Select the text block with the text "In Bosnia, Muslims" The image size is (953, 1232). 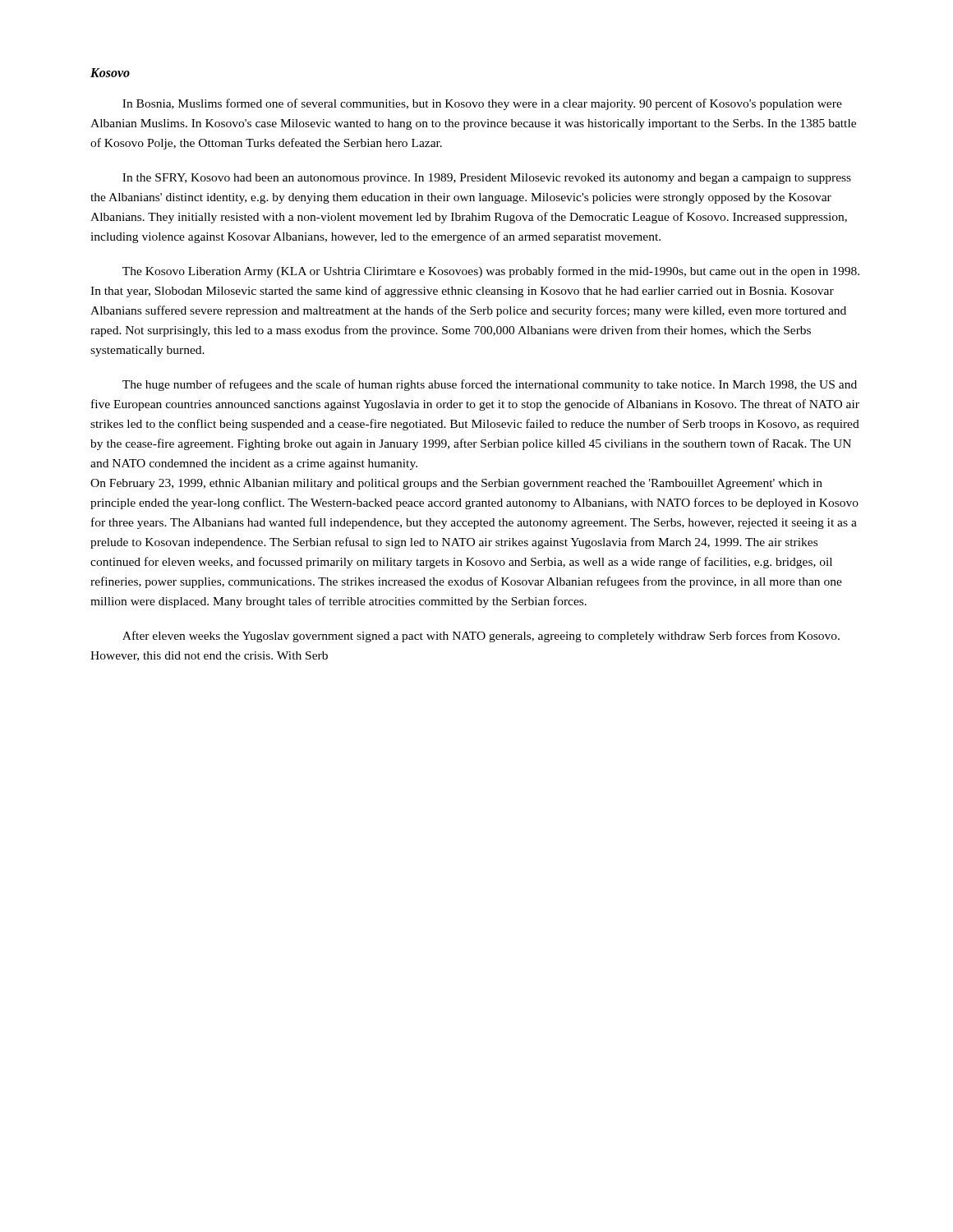(476, 123)
